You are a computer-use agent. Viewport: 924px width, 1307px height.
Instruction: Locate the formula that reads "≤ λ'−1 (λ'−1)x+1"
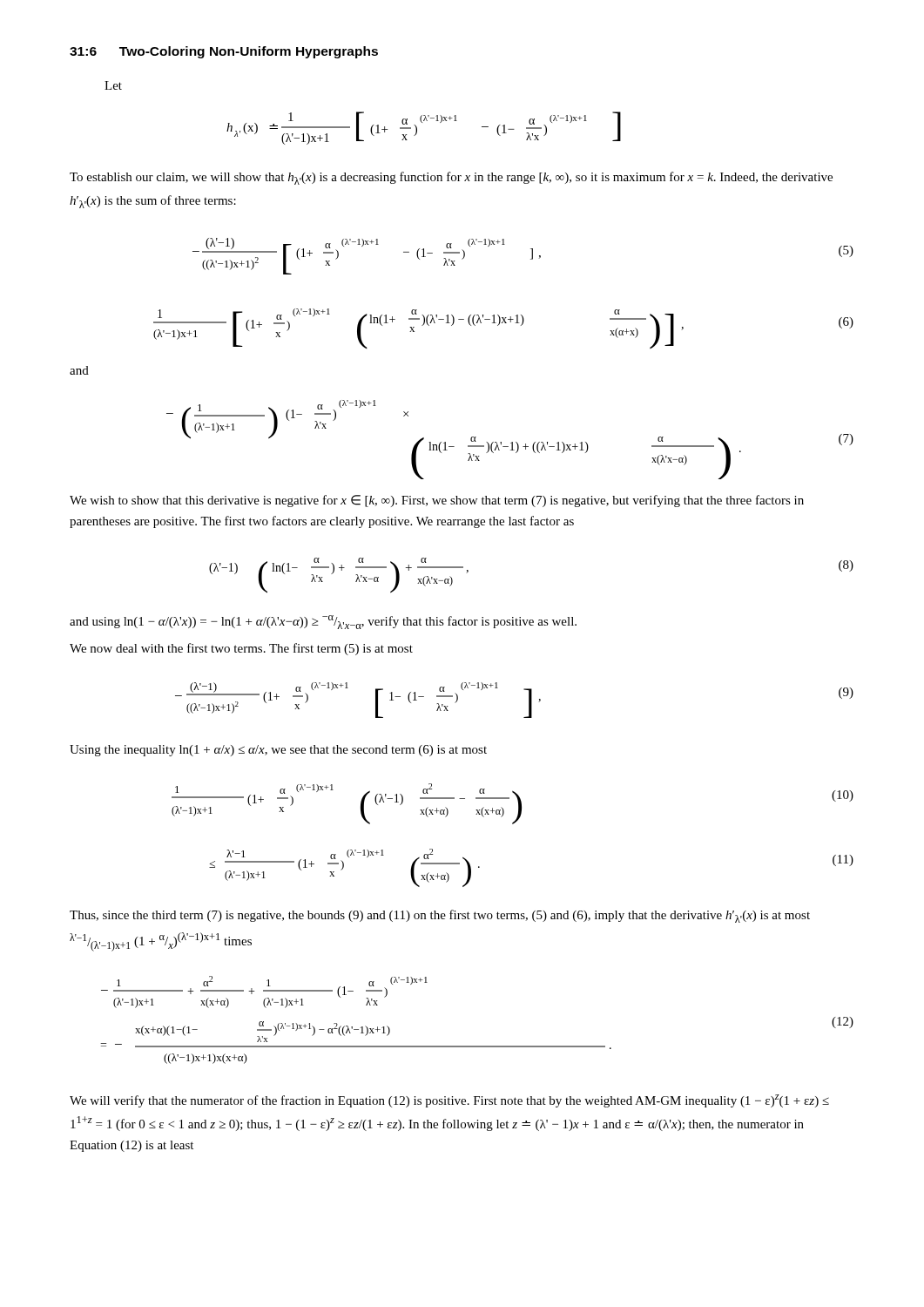click(x=333, y=864)
